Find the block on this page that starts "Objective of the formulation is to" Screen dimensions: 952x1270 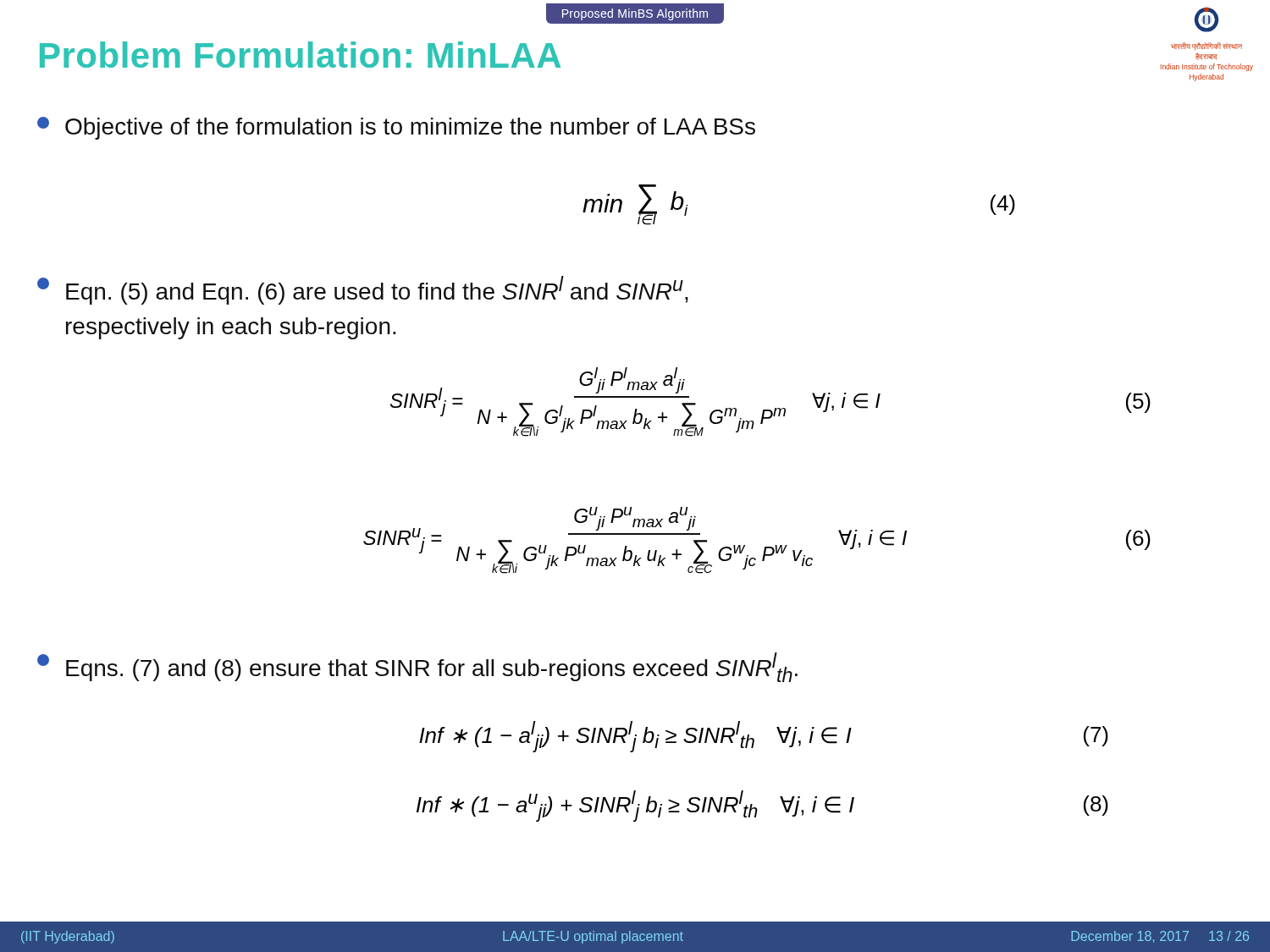pos(397,127)
